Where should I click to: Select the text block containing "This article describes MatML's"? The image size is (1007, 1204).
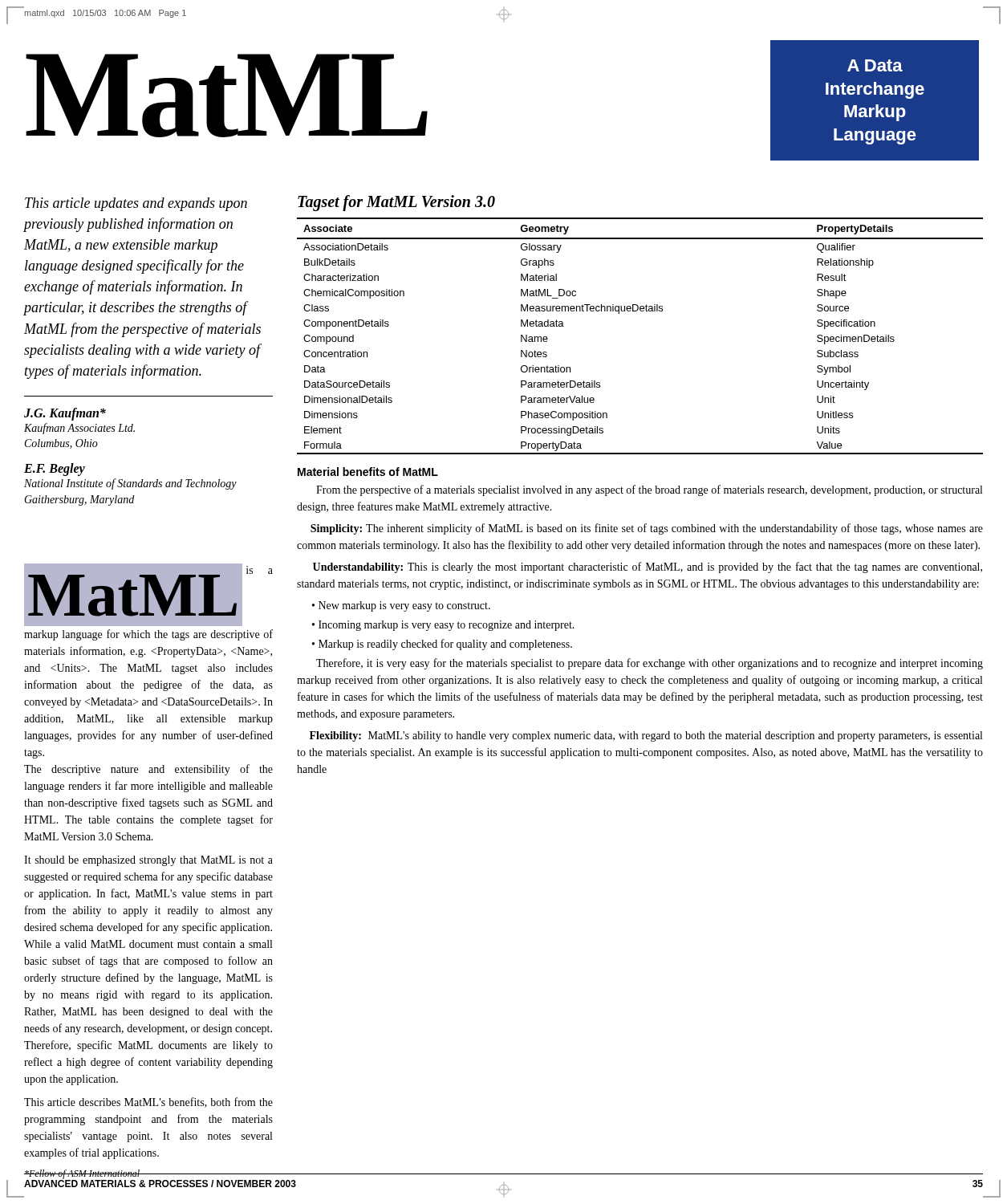pos(148,1128)
